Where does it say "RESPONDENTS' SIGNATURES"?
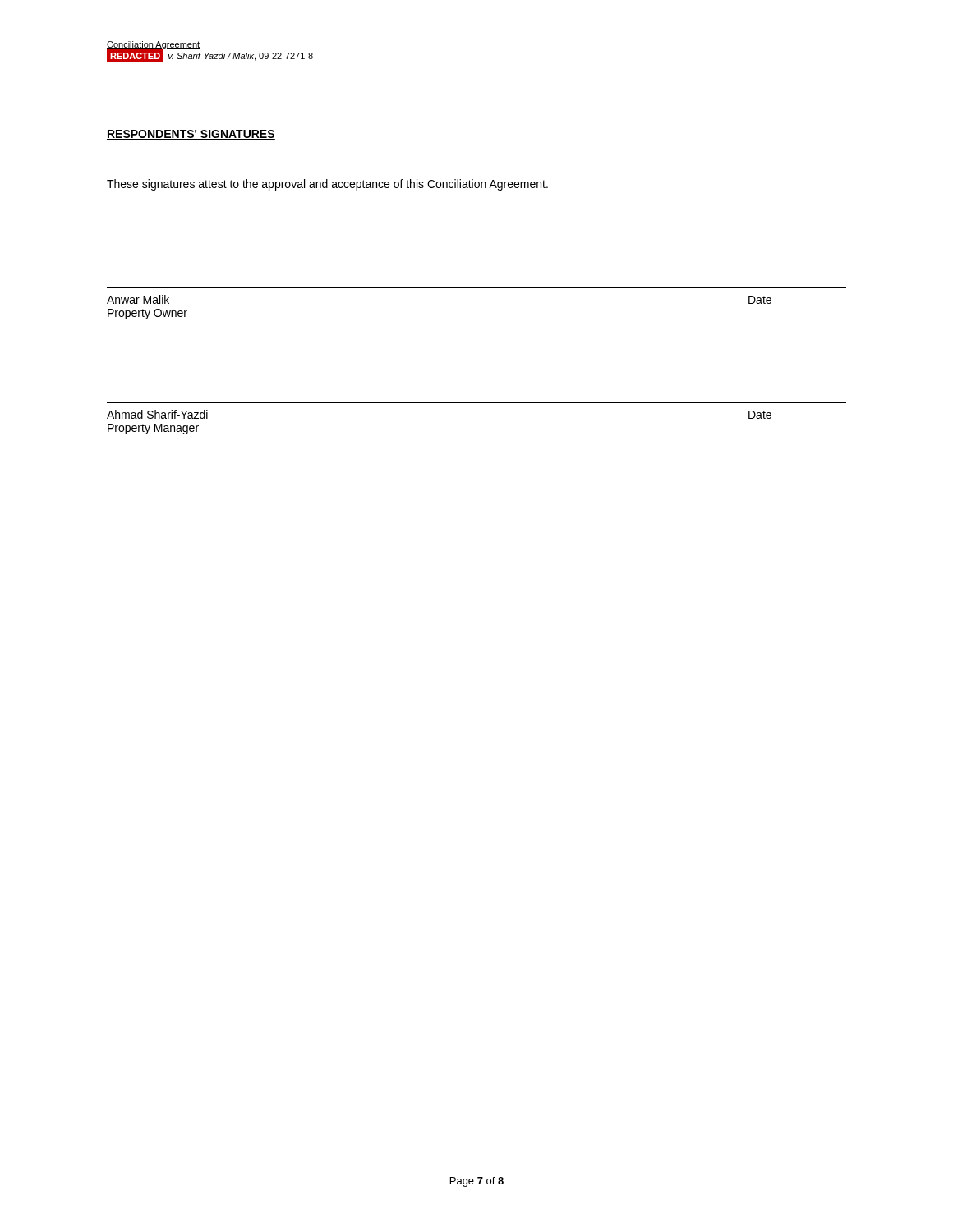The width and height of the screenshot is (953, 1232). point(191,134)
